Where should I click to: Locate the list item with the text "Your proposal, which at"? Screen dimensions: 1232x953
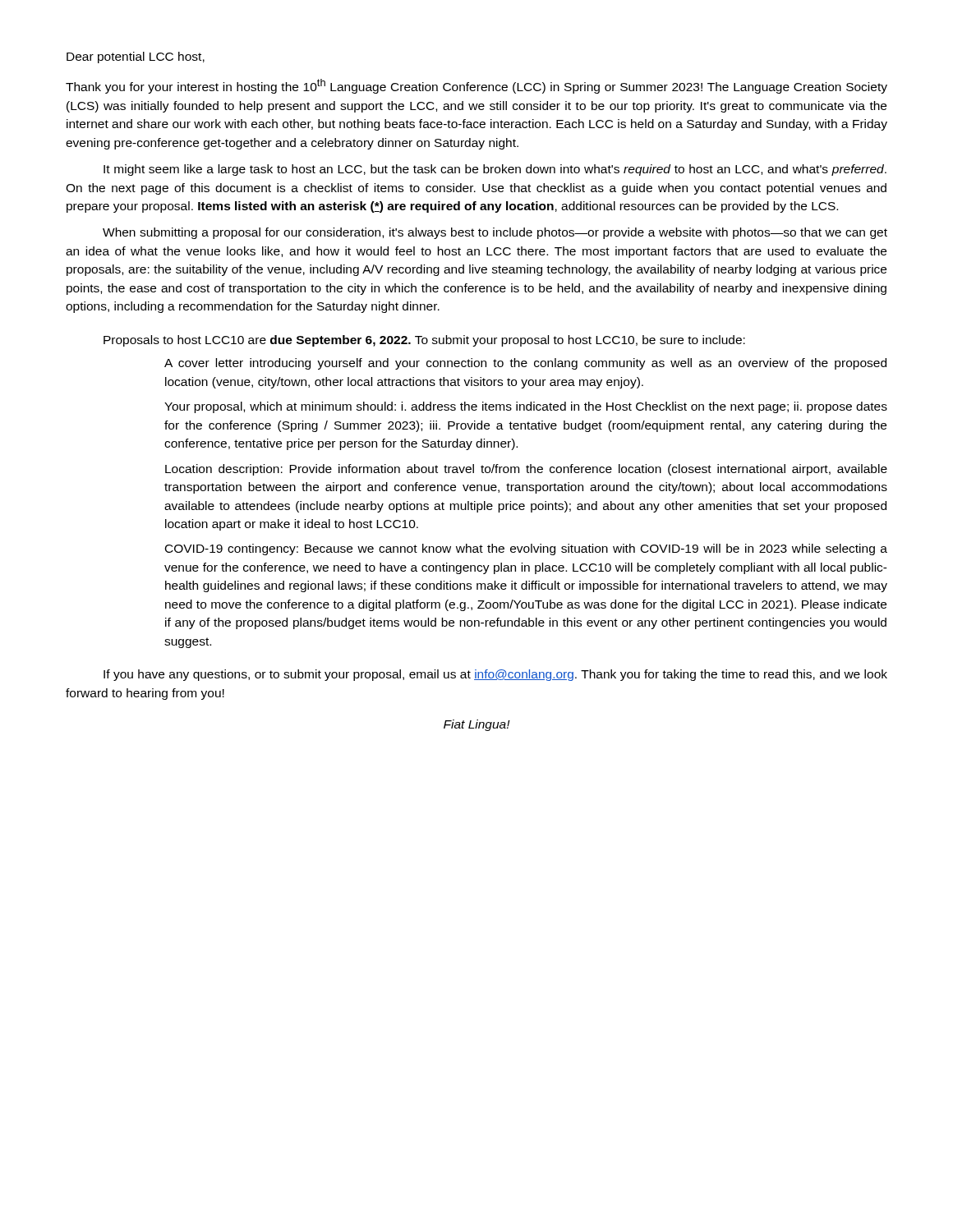526,425
